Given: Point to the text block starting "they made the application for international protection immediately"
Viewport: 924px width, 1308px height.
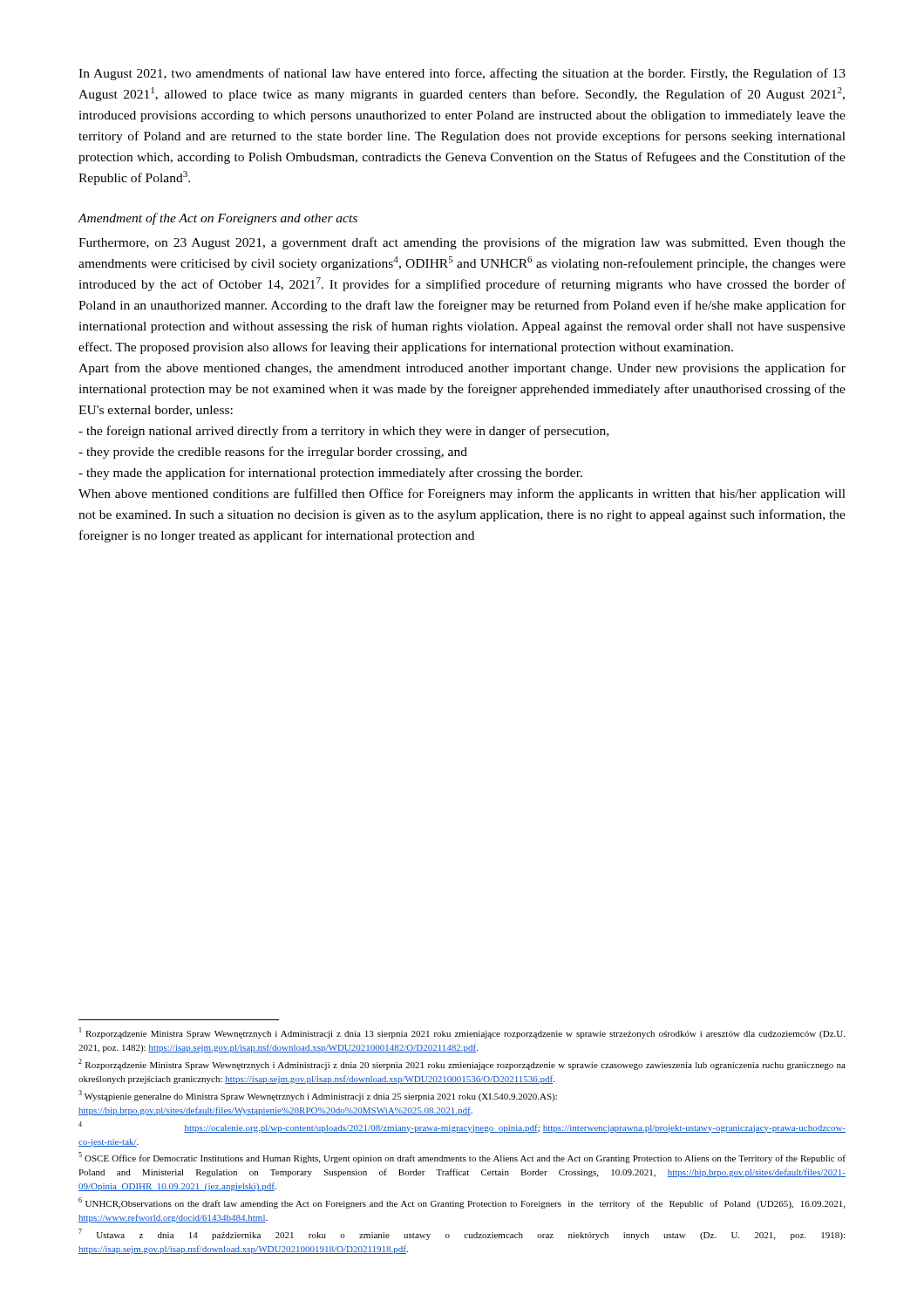Looking at the screenshot, I should pos(331,472).
